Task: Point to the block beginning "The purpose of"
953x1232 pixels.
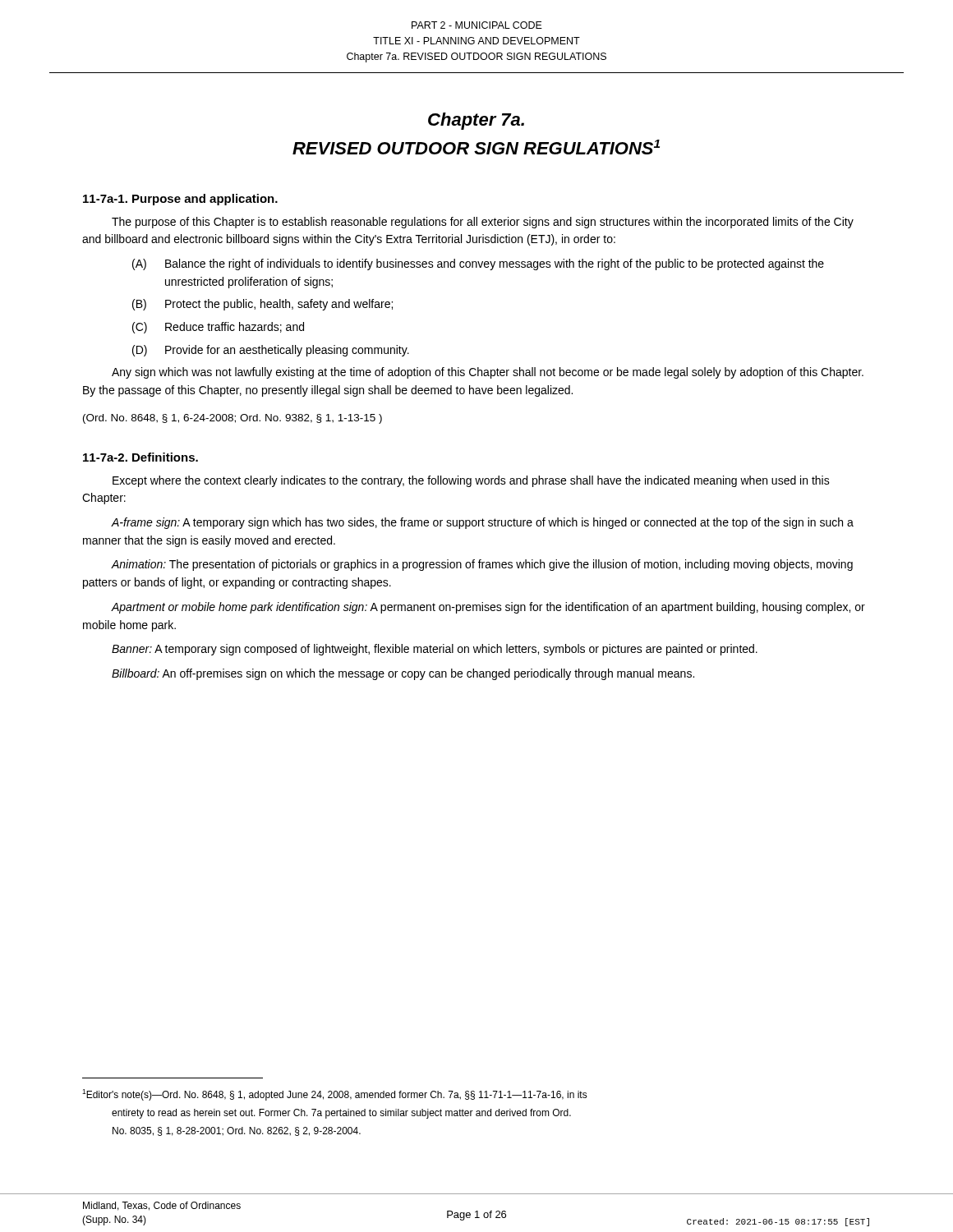Action: point(468,230)
